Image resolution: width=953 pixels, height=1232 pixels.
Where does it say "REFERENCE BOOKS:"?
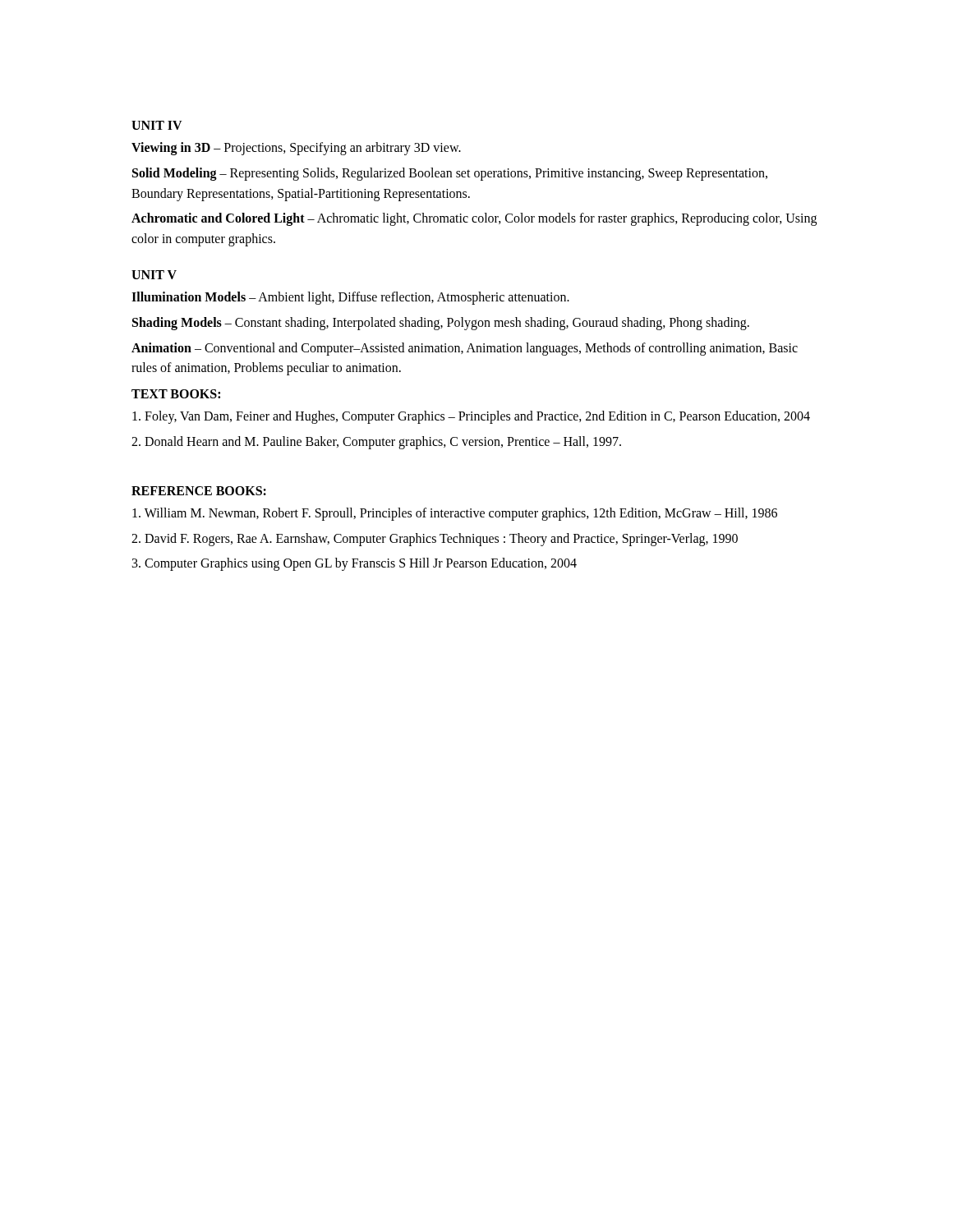[x=199, y=491]
